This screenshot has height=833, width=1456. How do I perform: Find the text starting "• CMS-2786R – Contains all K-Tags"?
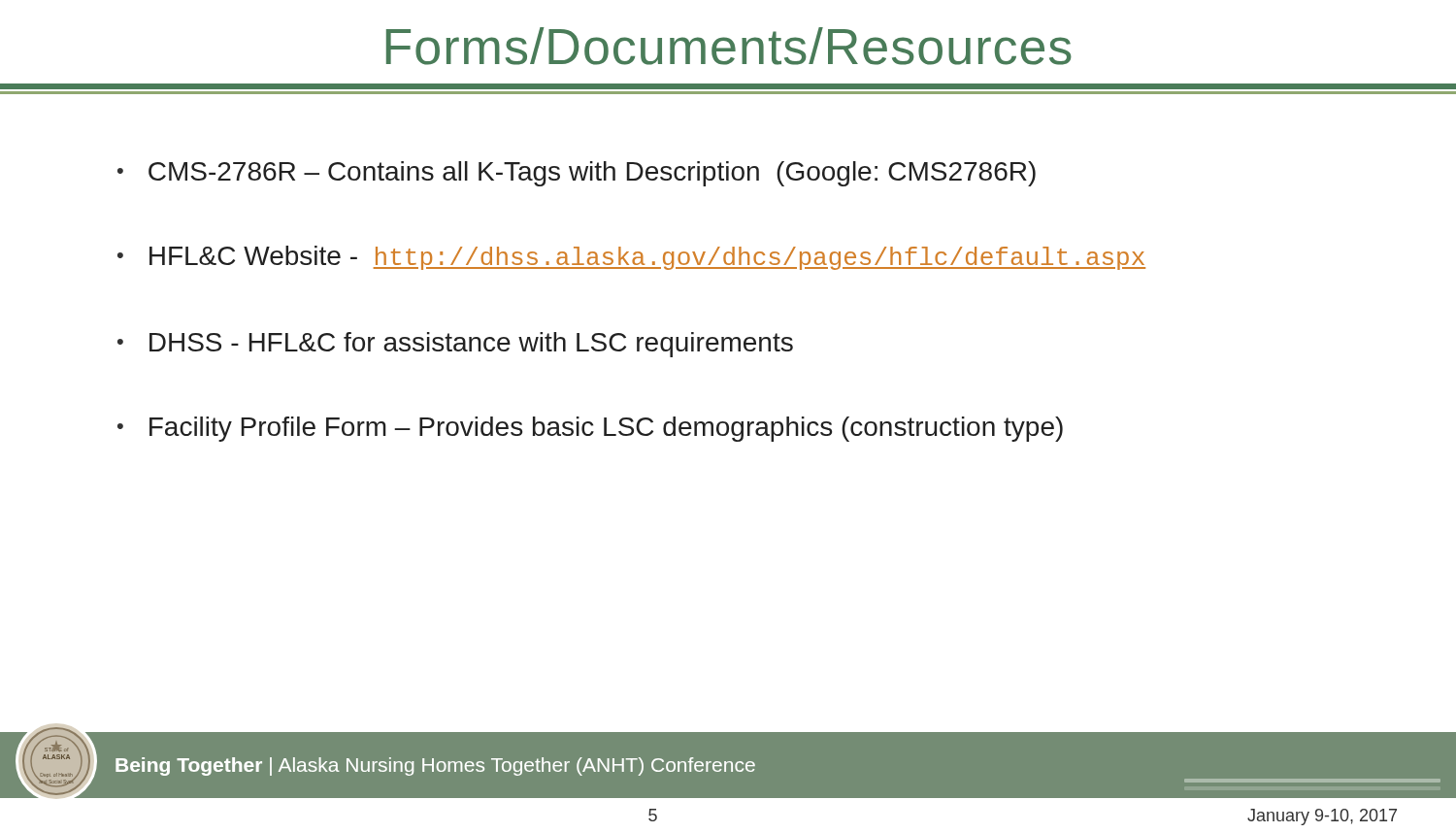click(577, 171)
